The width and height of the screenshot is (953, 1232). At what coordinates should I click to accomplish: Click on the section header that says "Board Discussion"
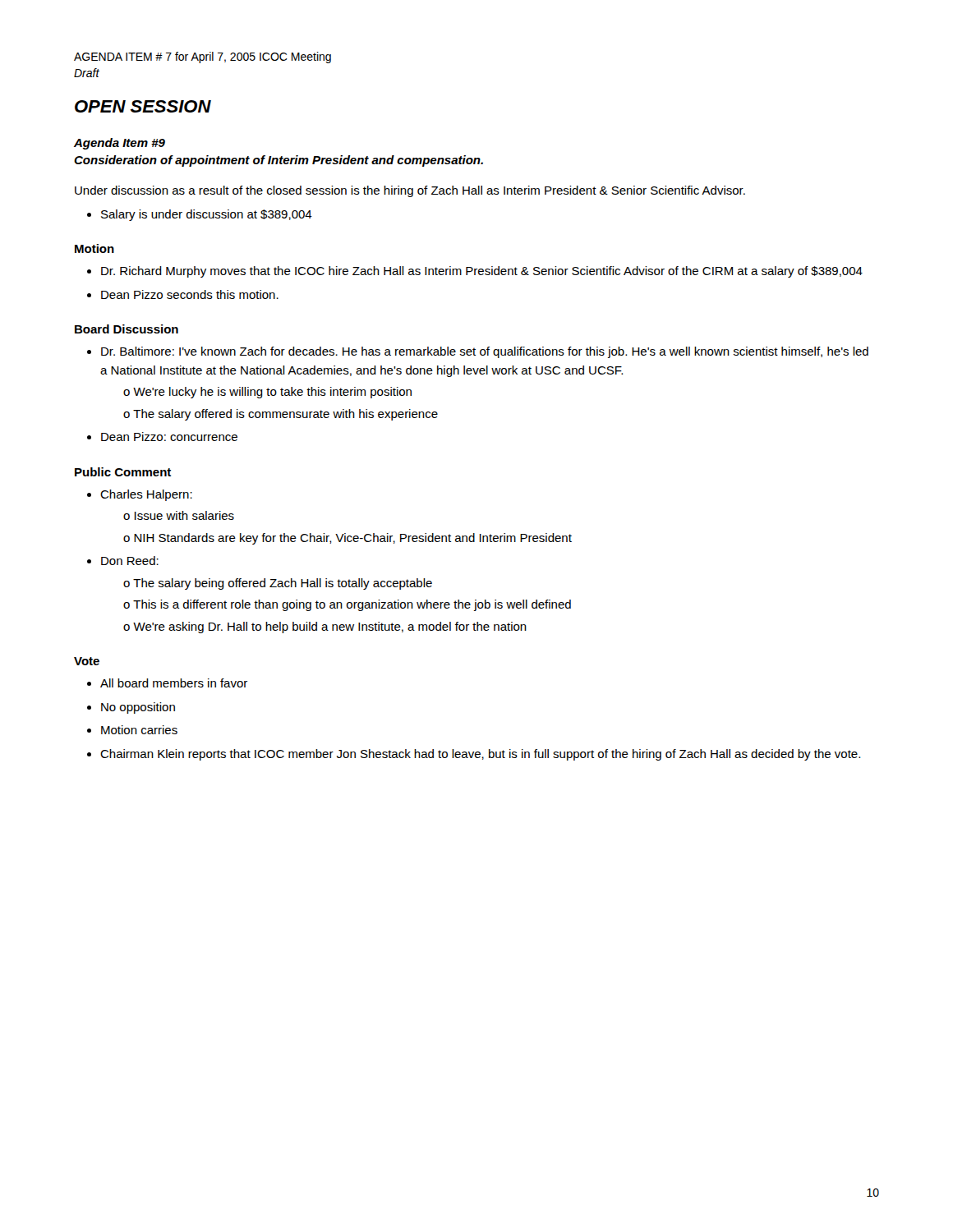pyautogui.click(x=126, y=329)
